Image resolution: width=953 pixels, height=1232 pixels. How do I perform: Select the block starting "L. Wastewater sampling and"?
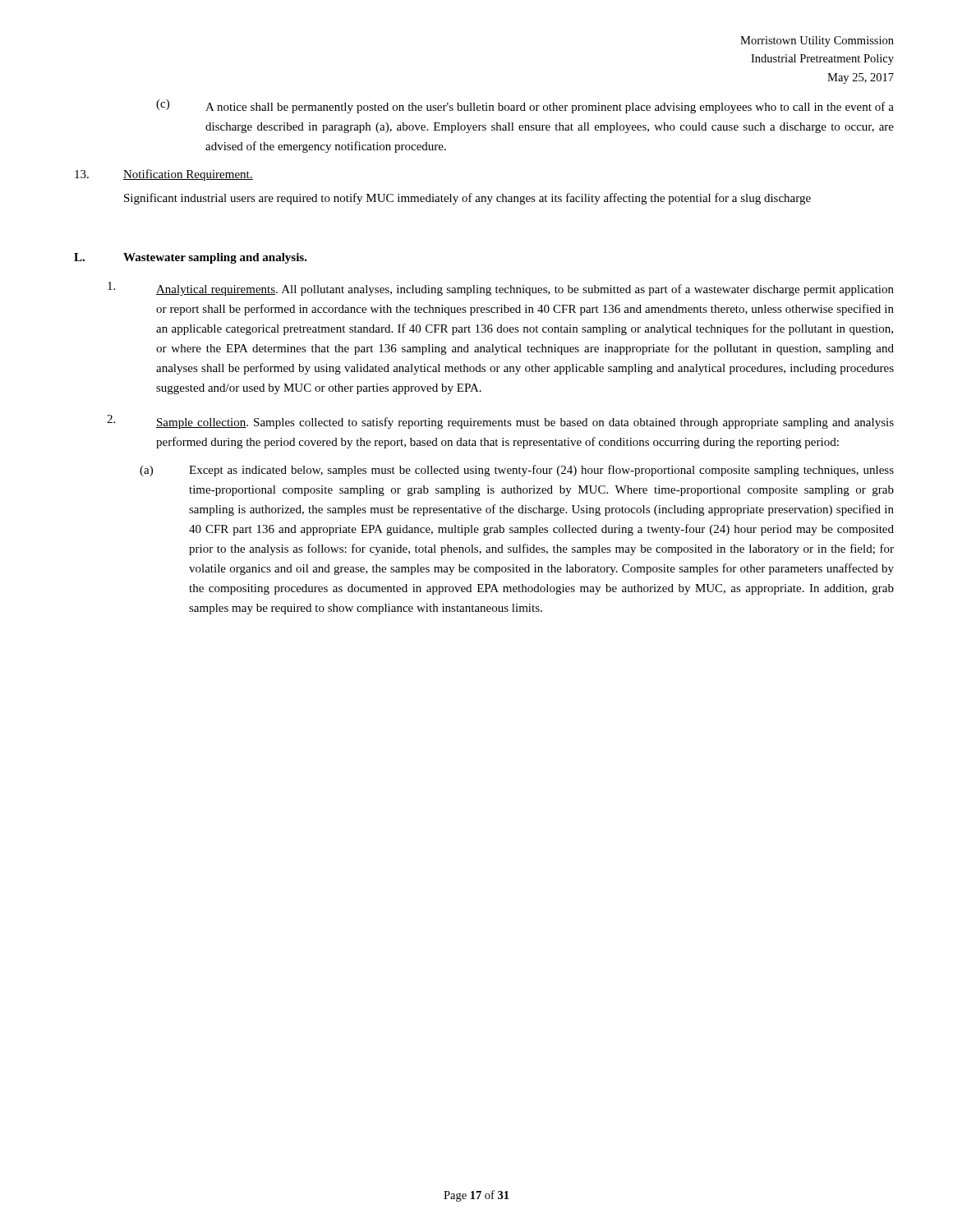(x=191, y=257)
